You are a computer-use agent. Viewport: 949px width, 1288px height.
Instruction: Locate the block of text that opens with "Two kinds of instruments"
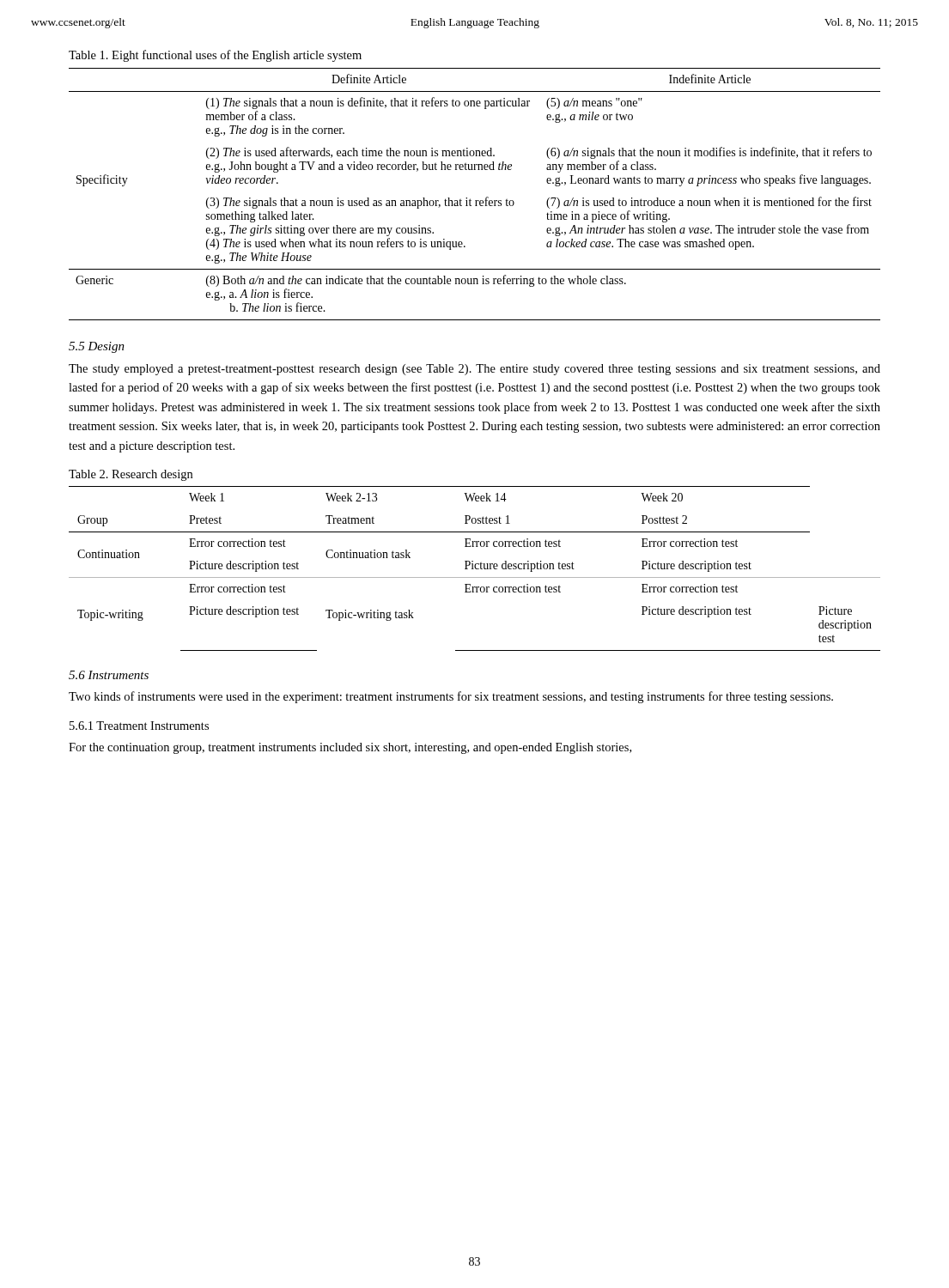(451, 697)
